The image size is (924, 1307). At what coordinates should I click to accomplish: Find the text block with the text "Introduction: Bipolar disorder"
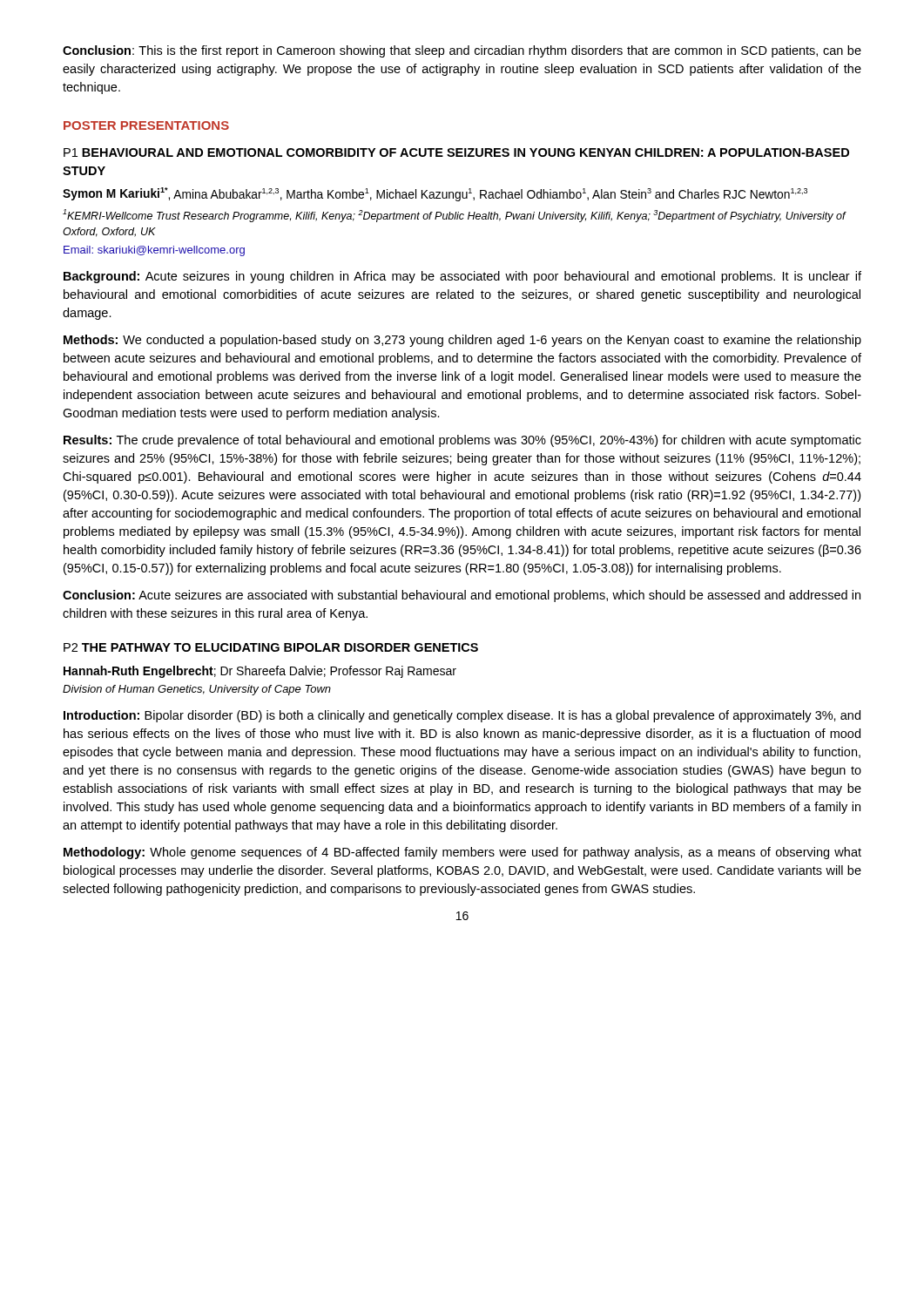tap(462, 770)
